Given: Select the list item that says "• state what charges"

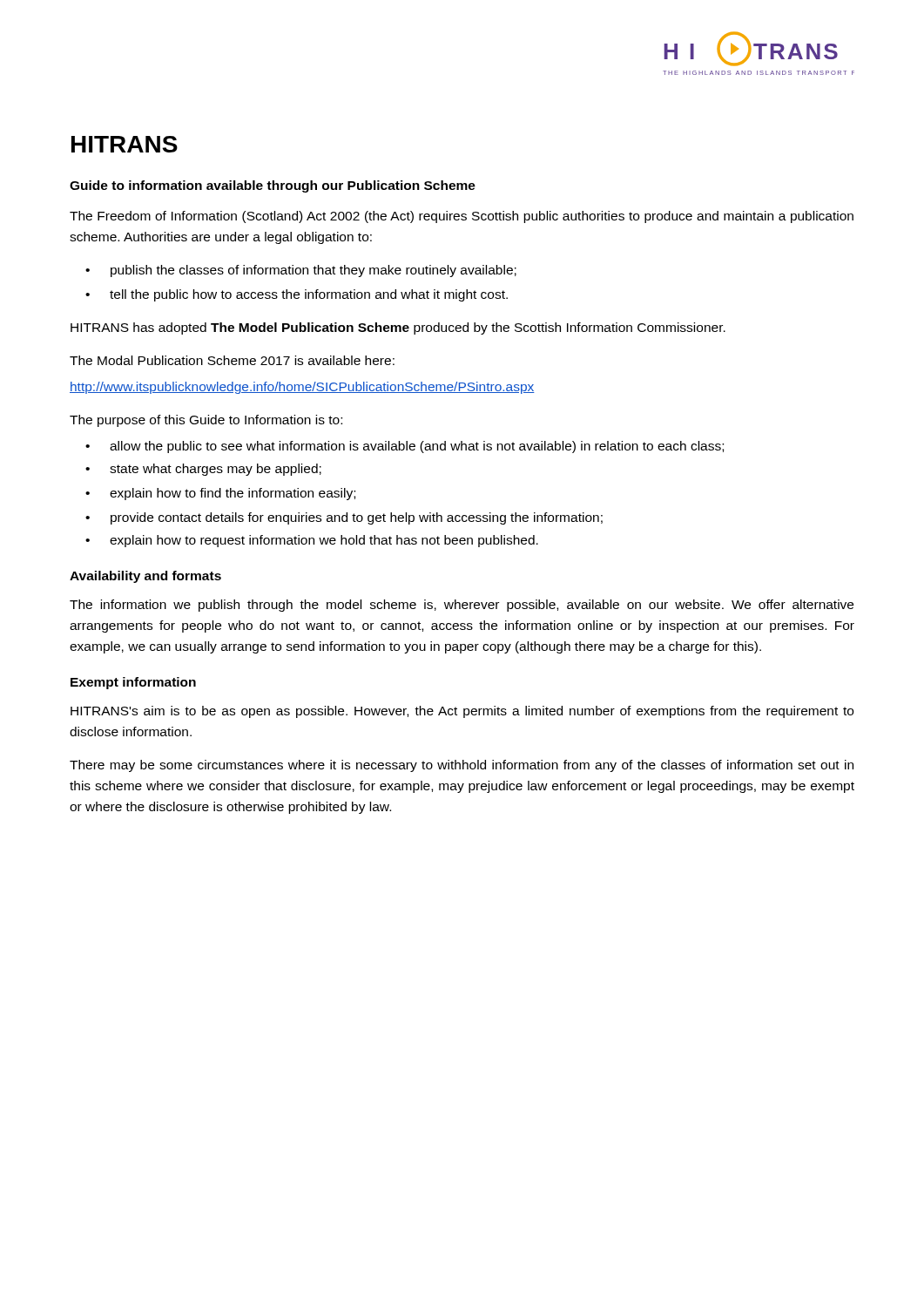Looking at the screenshot, I should pos(204,469).
